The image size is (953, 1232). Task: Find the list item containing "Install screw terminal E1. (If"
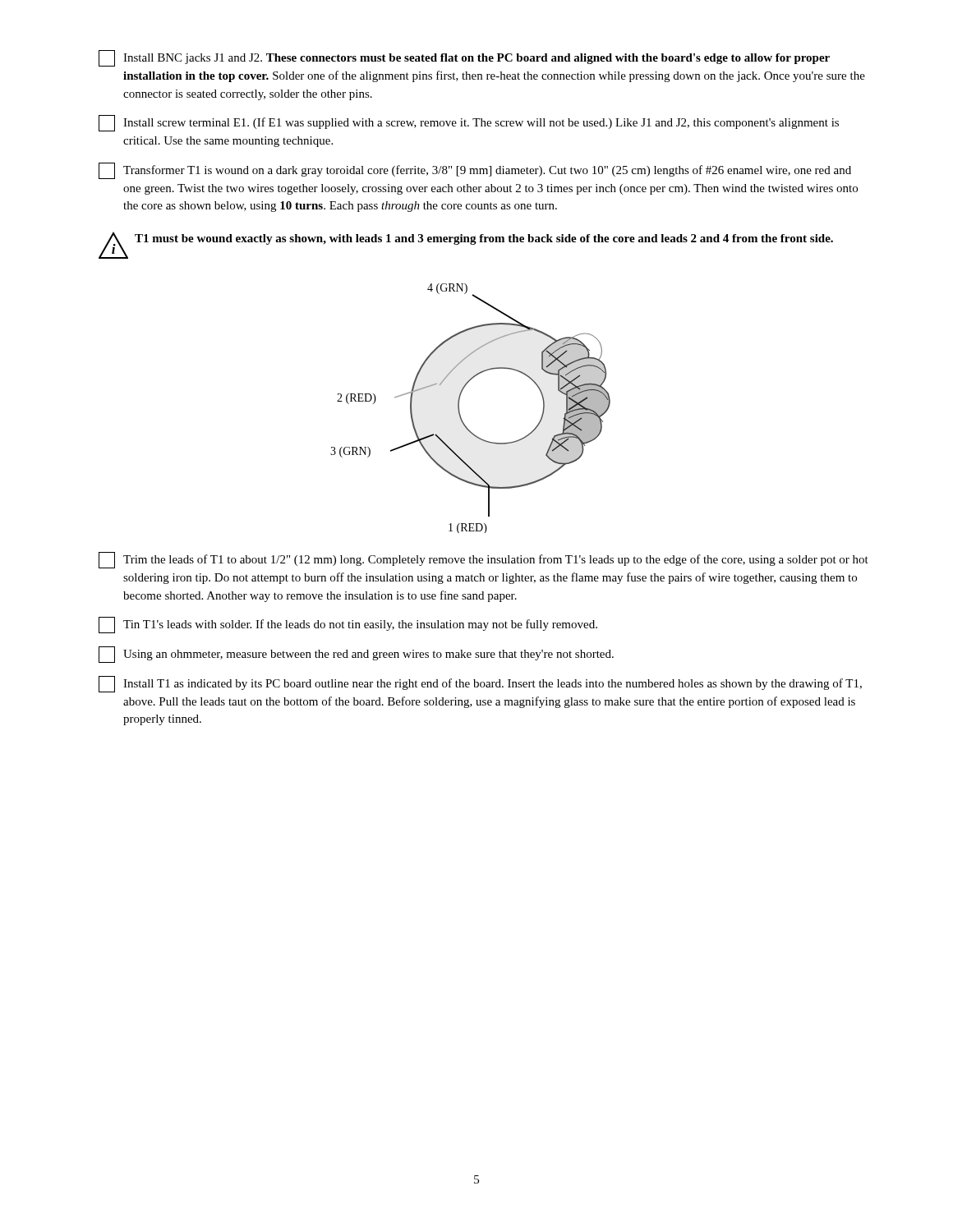[x=485, y=132]
